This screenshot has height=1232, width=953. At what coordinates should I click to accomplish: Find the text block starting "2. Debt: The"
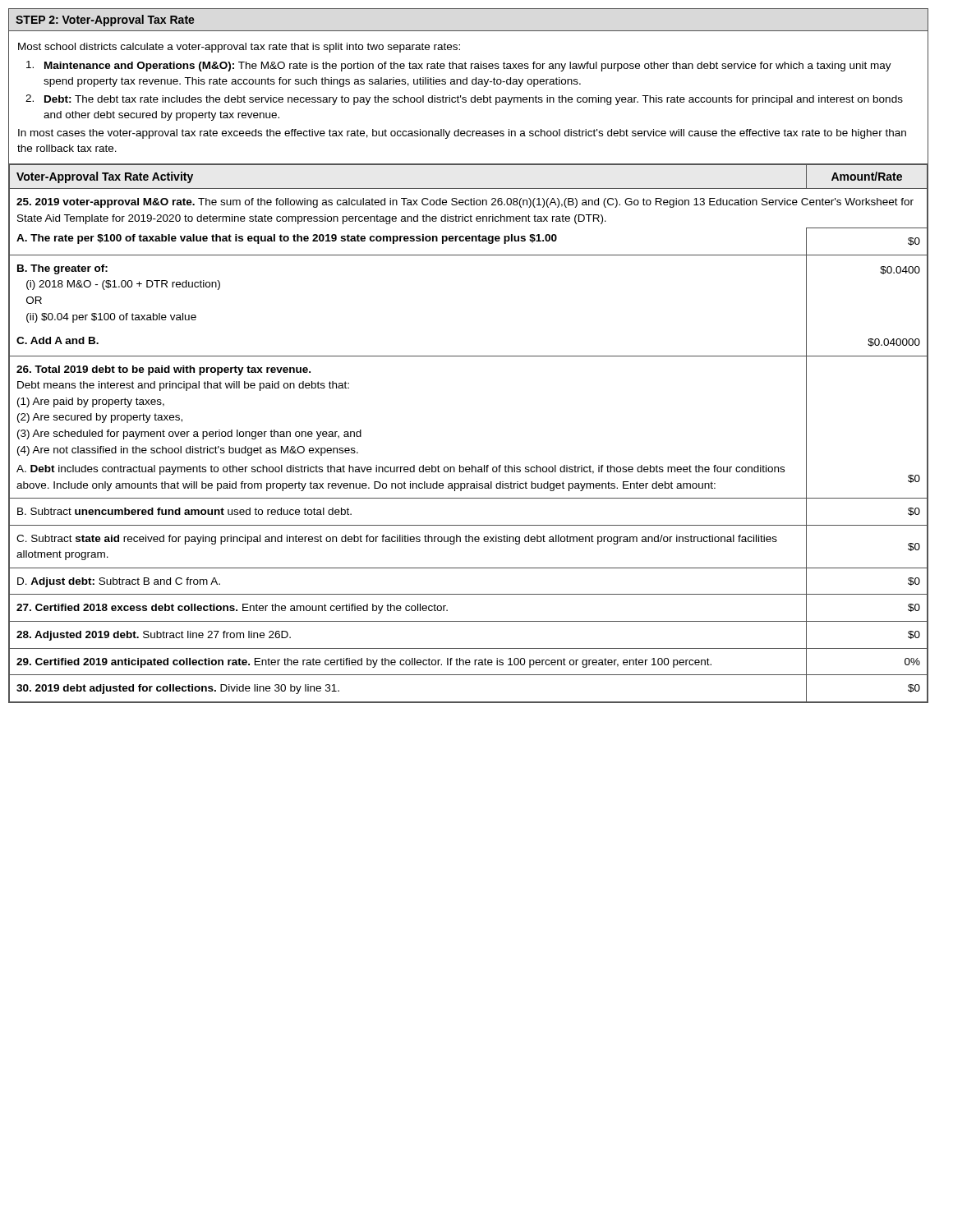[472, 107]
